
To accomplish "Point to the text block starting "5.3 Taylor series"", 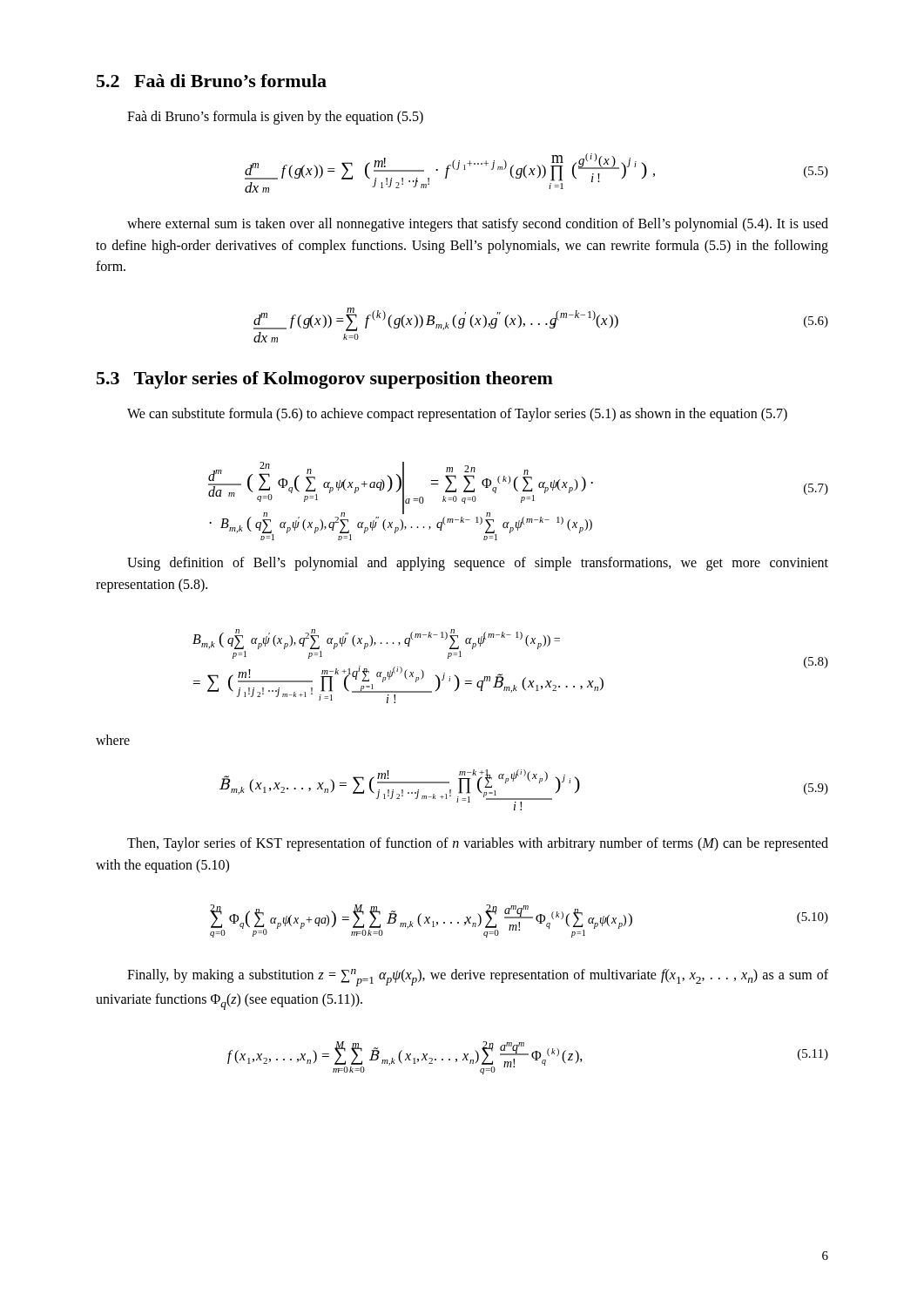I will coord(462,378).
